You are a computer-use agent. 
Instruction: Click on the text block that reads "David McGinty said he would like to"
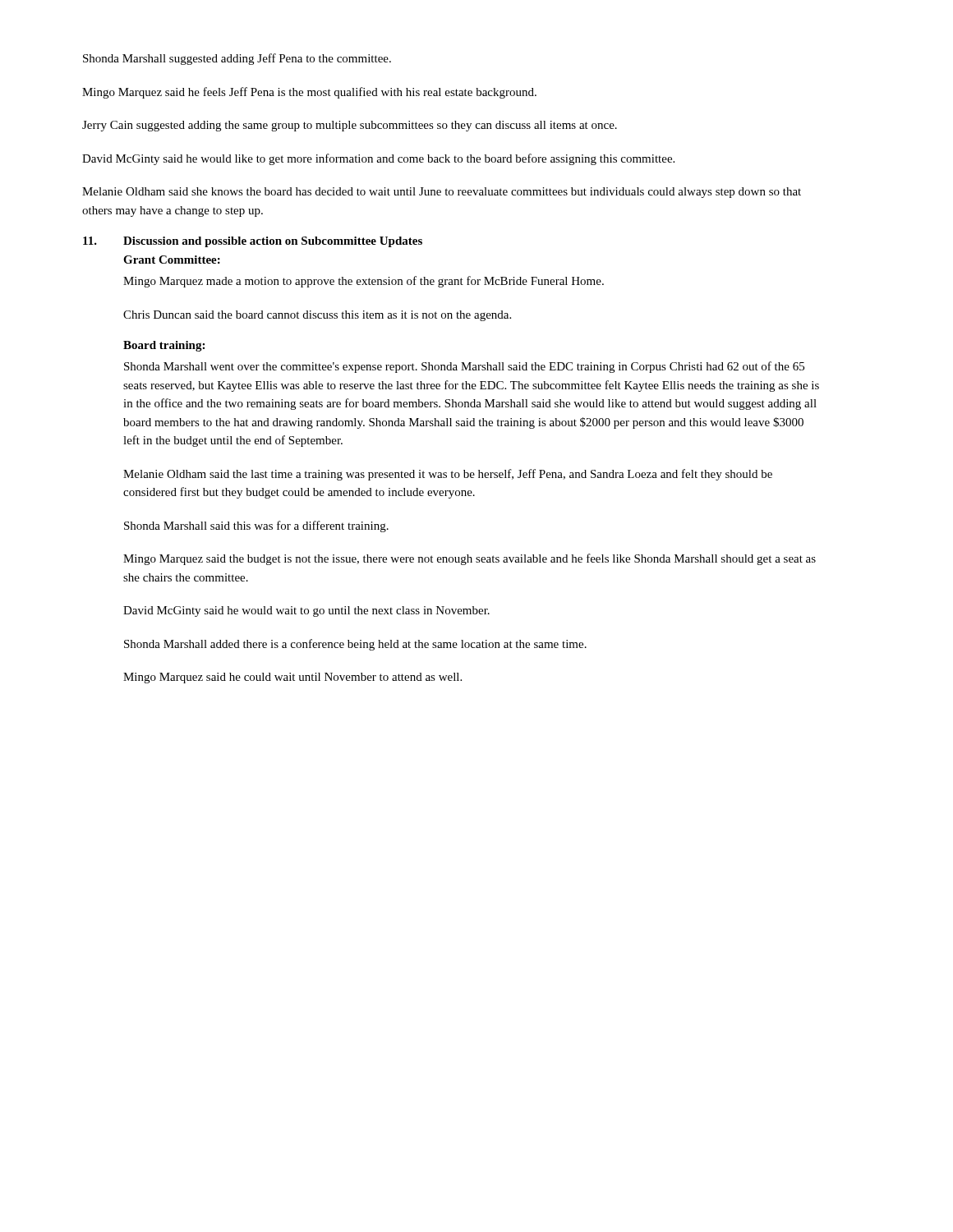click(379, 158)
